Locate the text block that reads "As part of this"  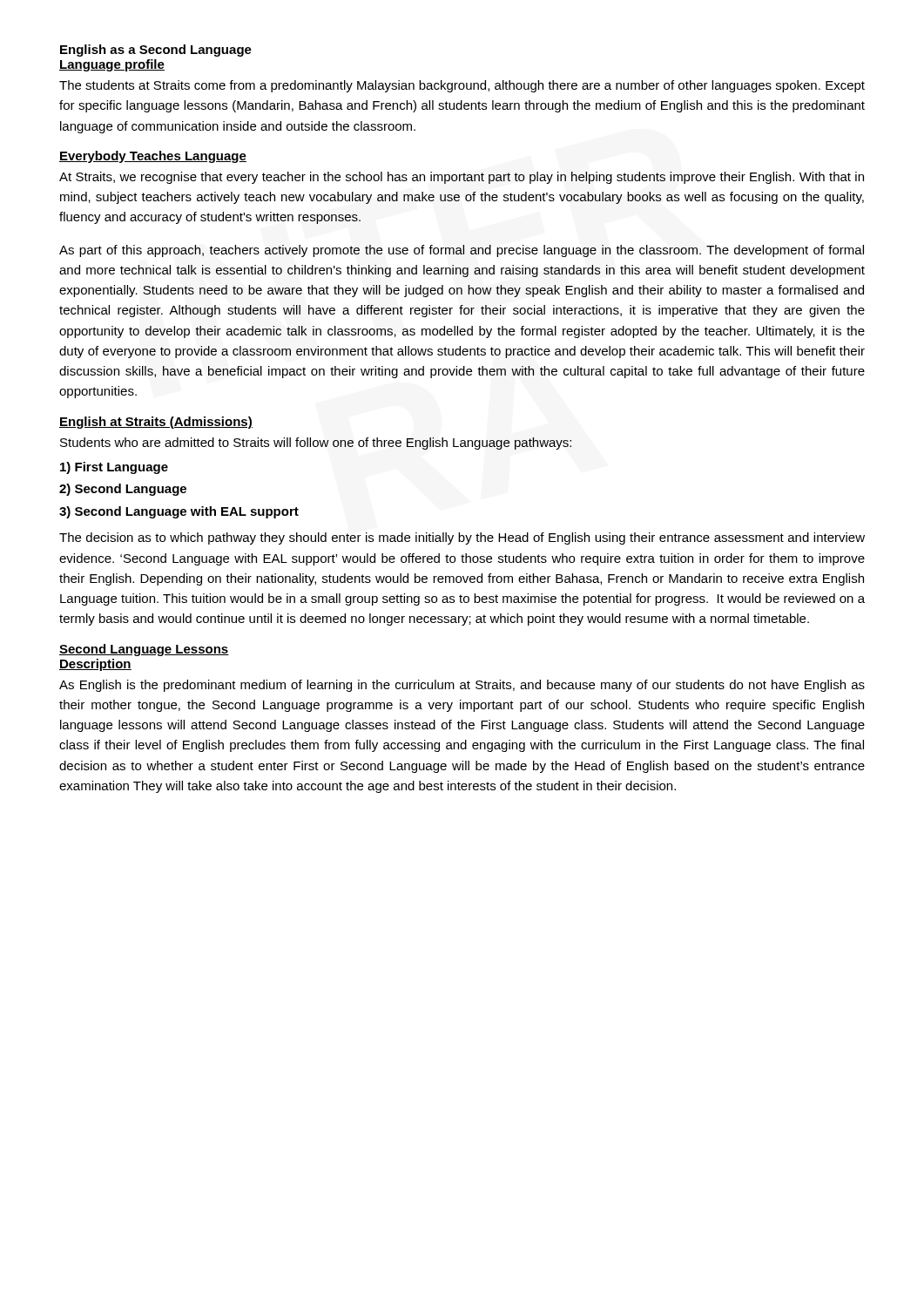462,320
